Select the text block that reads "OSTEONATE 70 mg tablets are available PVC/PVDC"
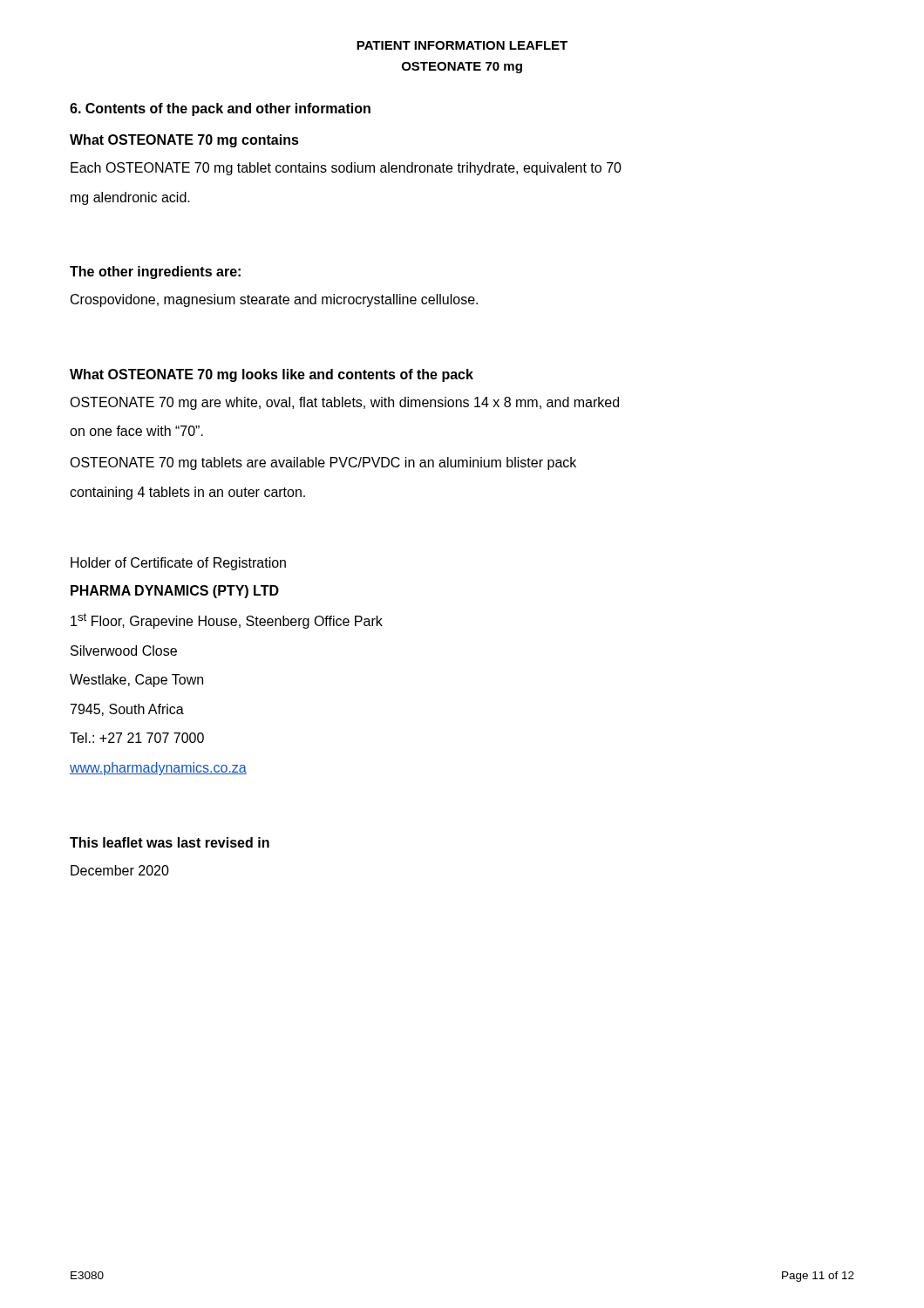This screenshot has width=924, height=1308. pyautogui.click(x=323, y=463)
